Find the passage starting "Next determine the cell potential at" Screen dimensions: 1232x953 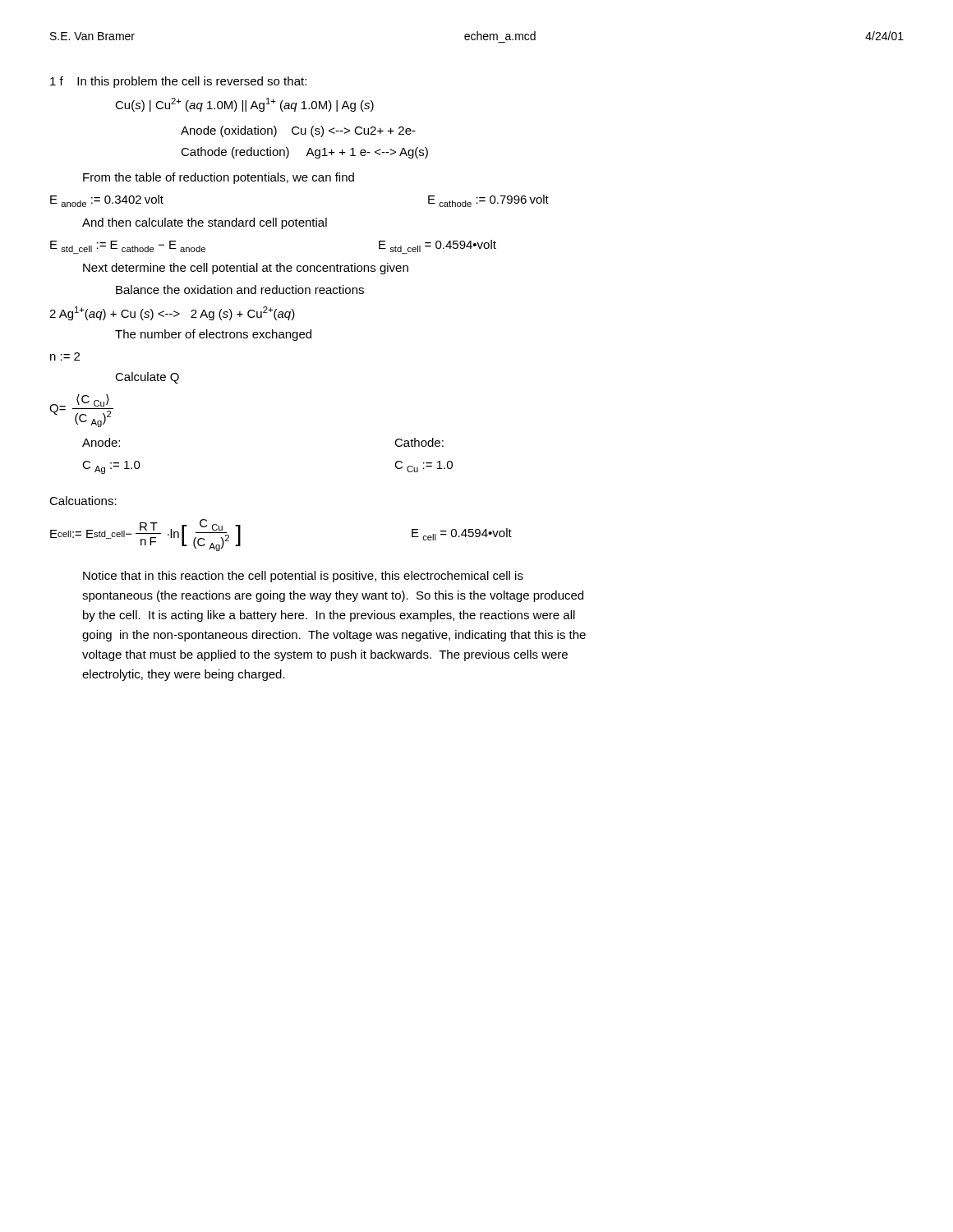point(246,267)
